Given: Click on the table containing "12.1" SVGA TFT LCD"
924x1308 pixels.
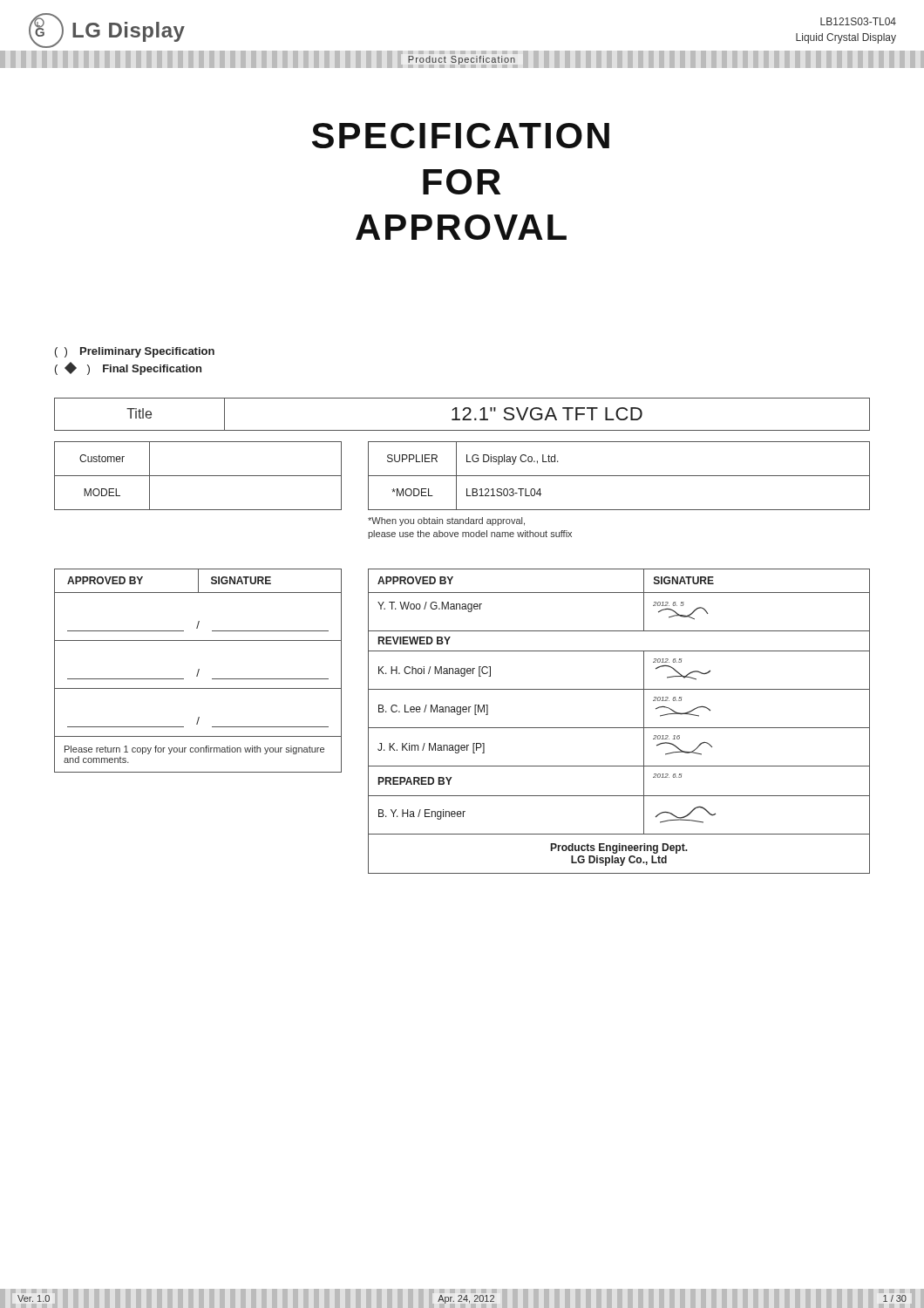Looking at the screenshot, I should 462,414.
